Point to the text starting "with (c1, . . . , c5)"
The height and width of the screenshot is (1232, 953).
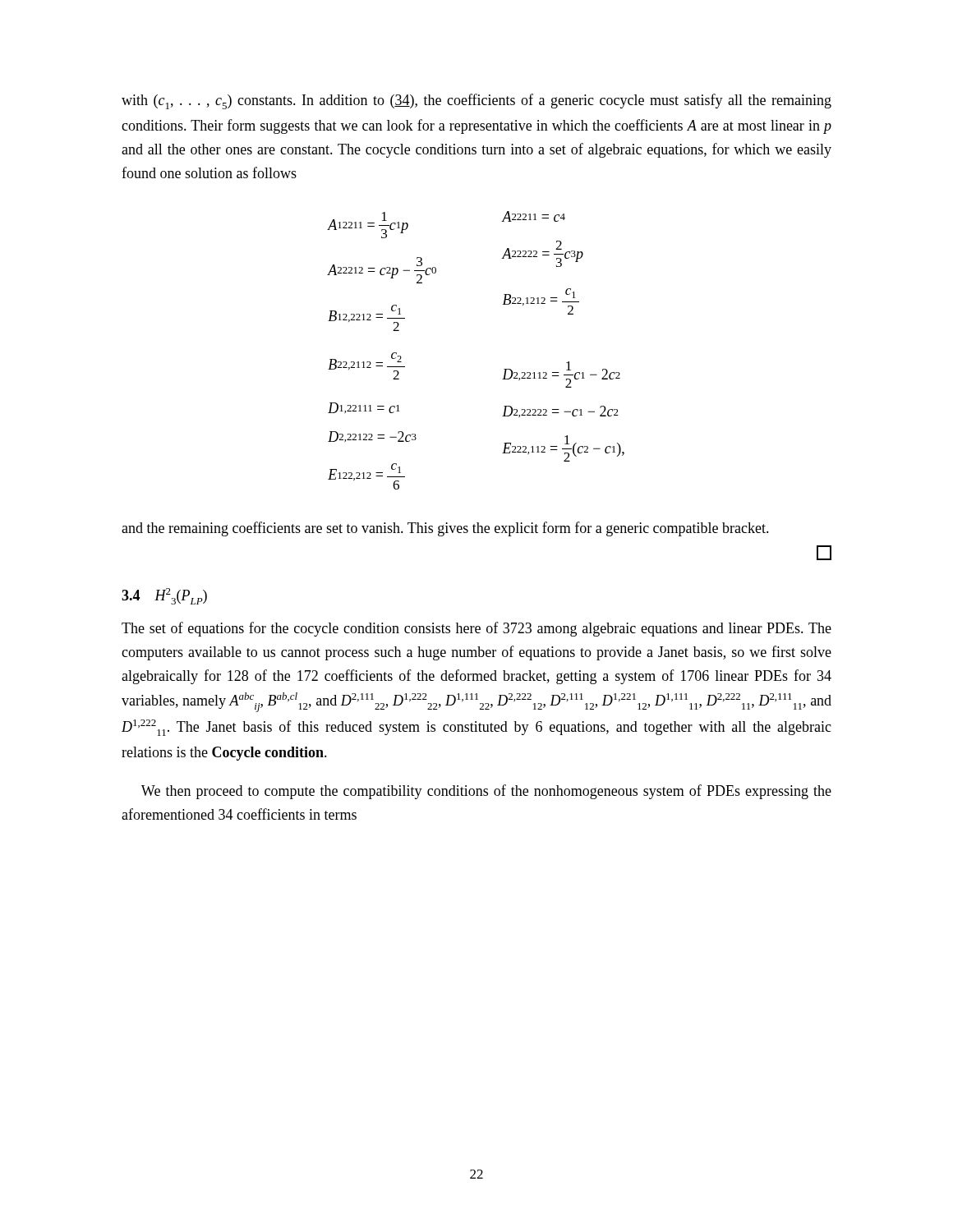pyautogui.click(x=476, y=137)
